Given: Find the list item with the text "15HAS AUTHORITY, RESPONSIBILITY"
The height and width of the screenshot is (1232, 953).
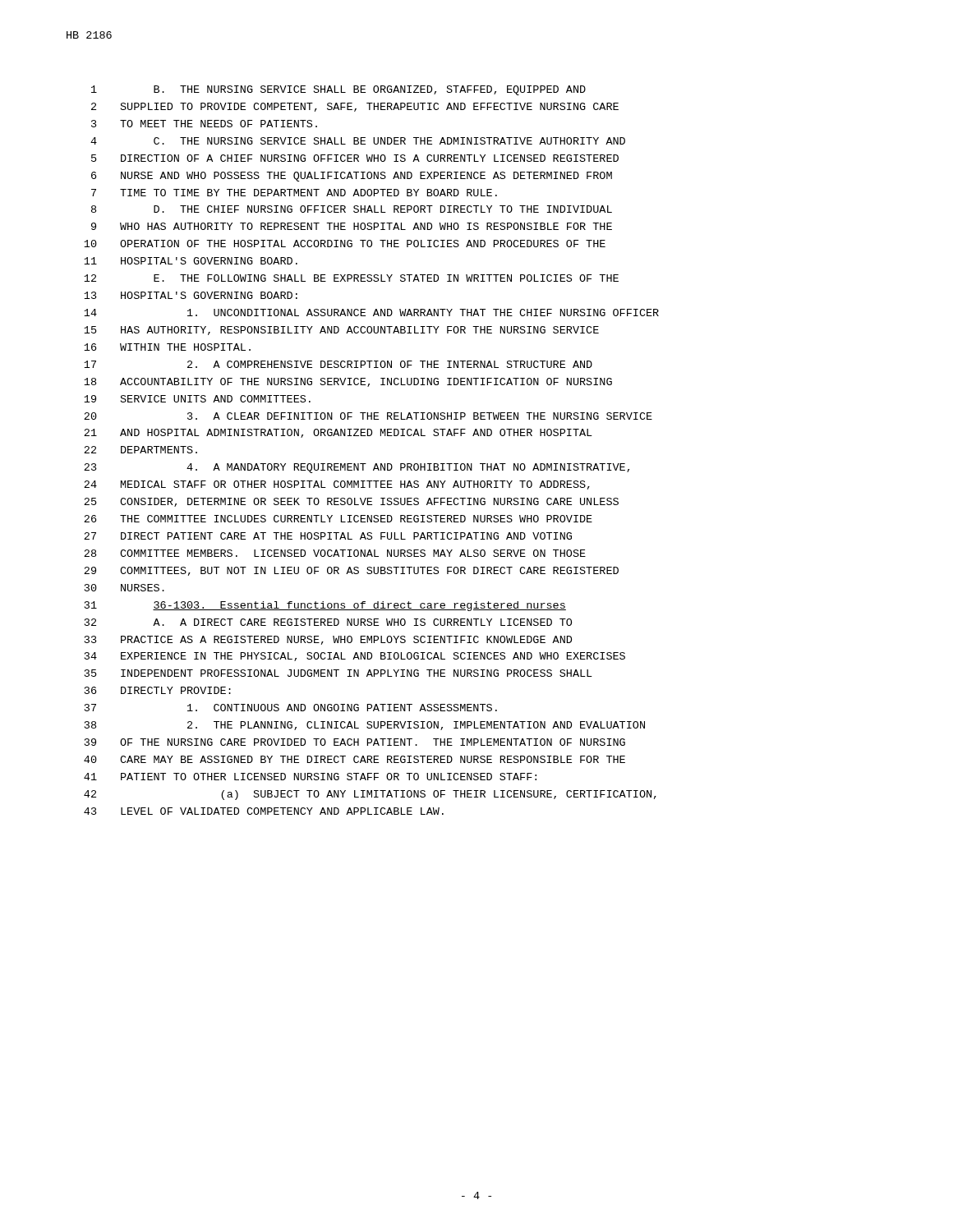Looking at the screenshot, I should coord(332,331).
